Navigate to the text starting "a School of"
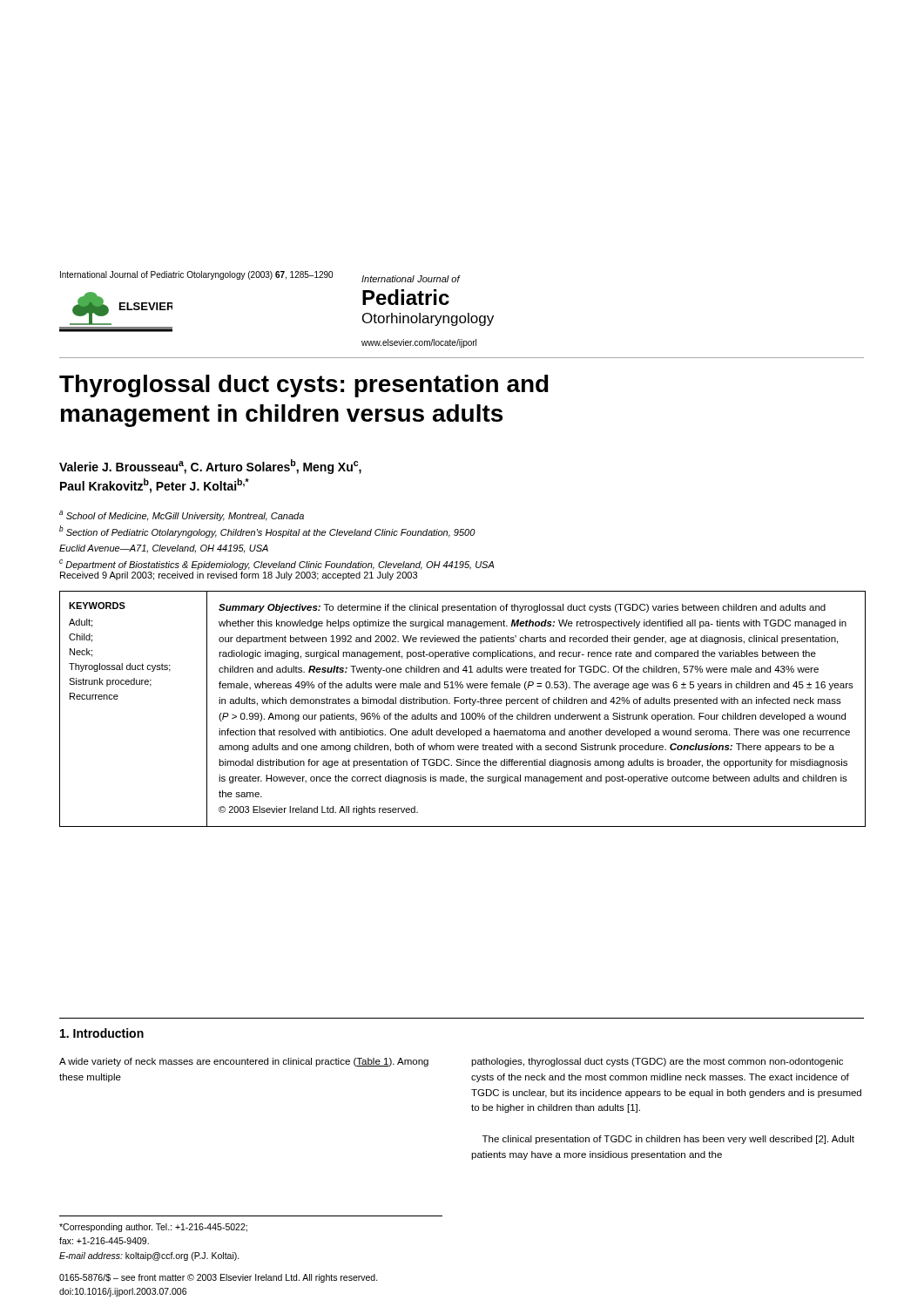Screen dimensions: 1307x924 (277, 539)
